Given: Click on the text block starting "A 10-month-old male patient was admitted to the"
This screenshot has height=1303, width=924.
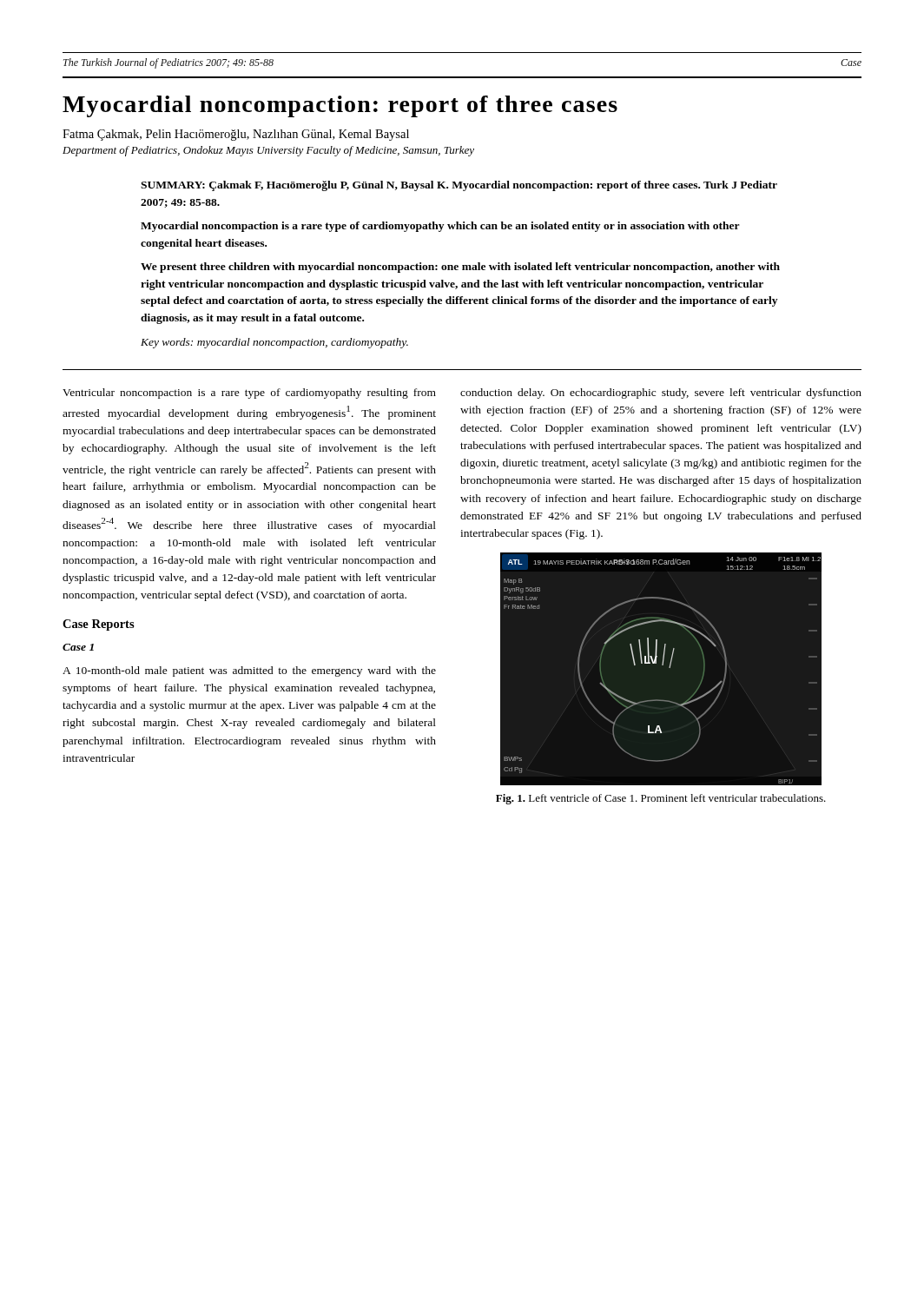Looking at the screenshot, I should pos(249,714).
